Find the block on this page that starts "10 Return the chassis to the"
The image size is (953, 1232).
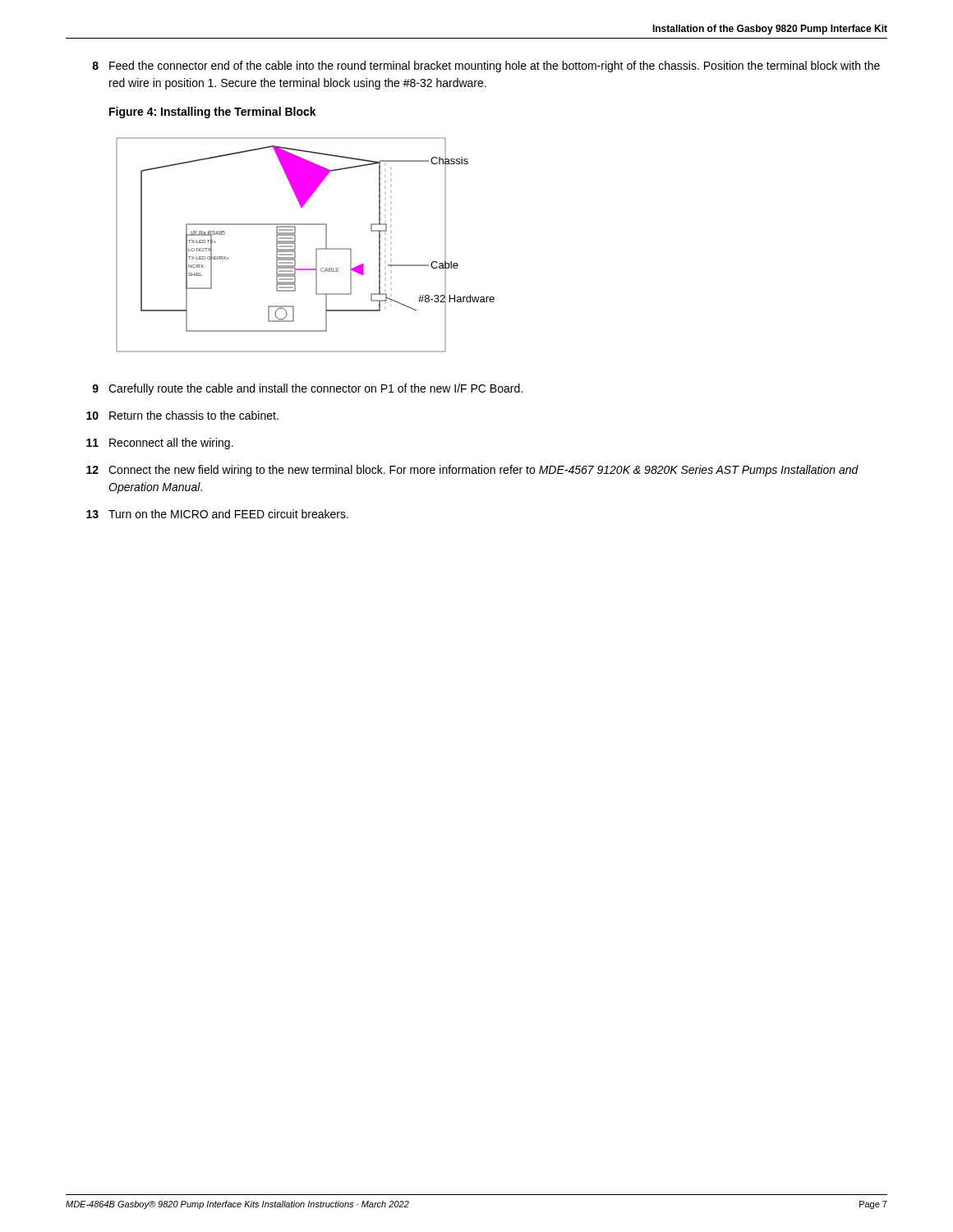tap(182, 415)
